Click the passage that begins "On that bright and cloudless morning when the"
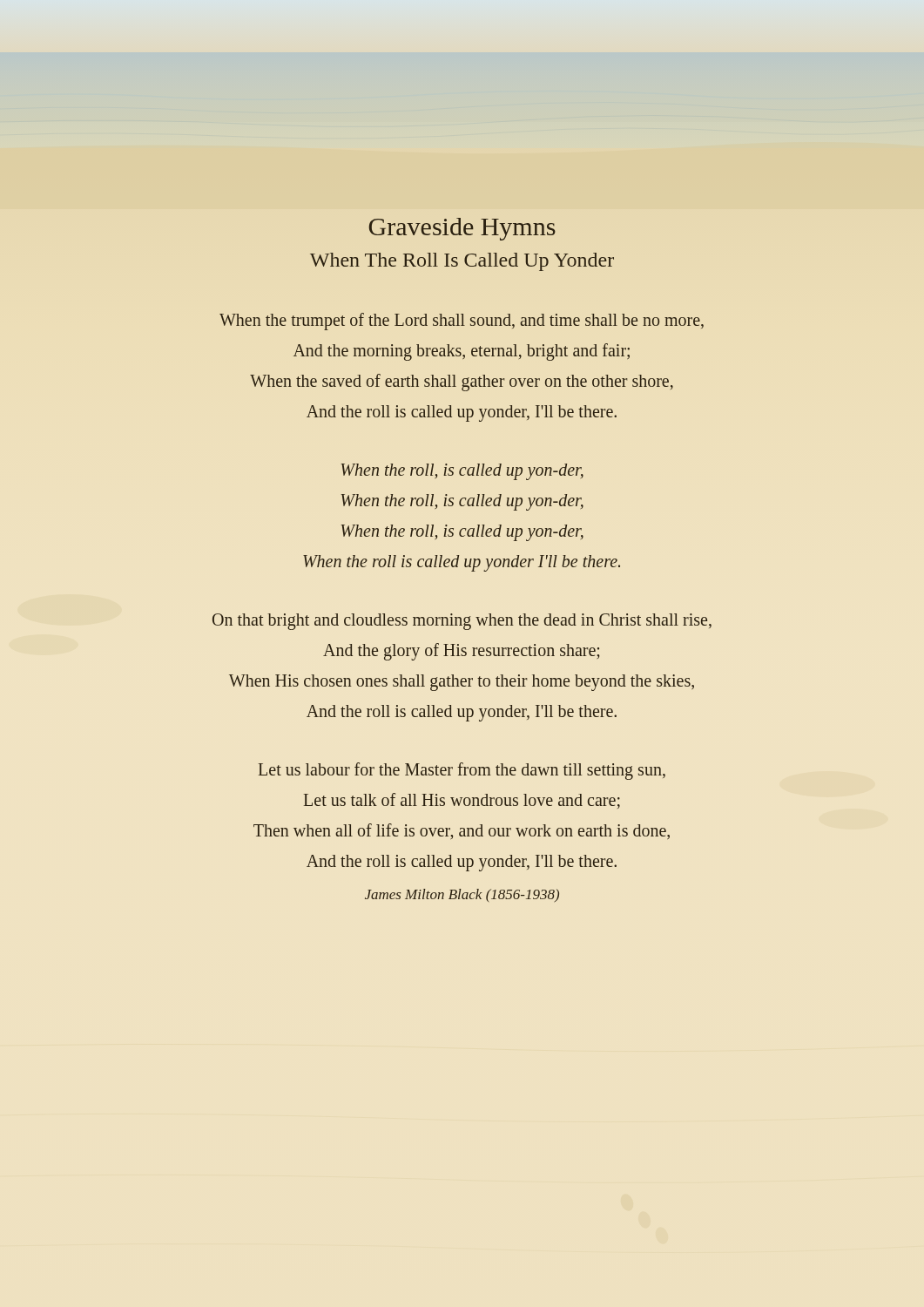The height and width of the screenshot is (1307, 924). pyautogui.click(x=462, y=665)
